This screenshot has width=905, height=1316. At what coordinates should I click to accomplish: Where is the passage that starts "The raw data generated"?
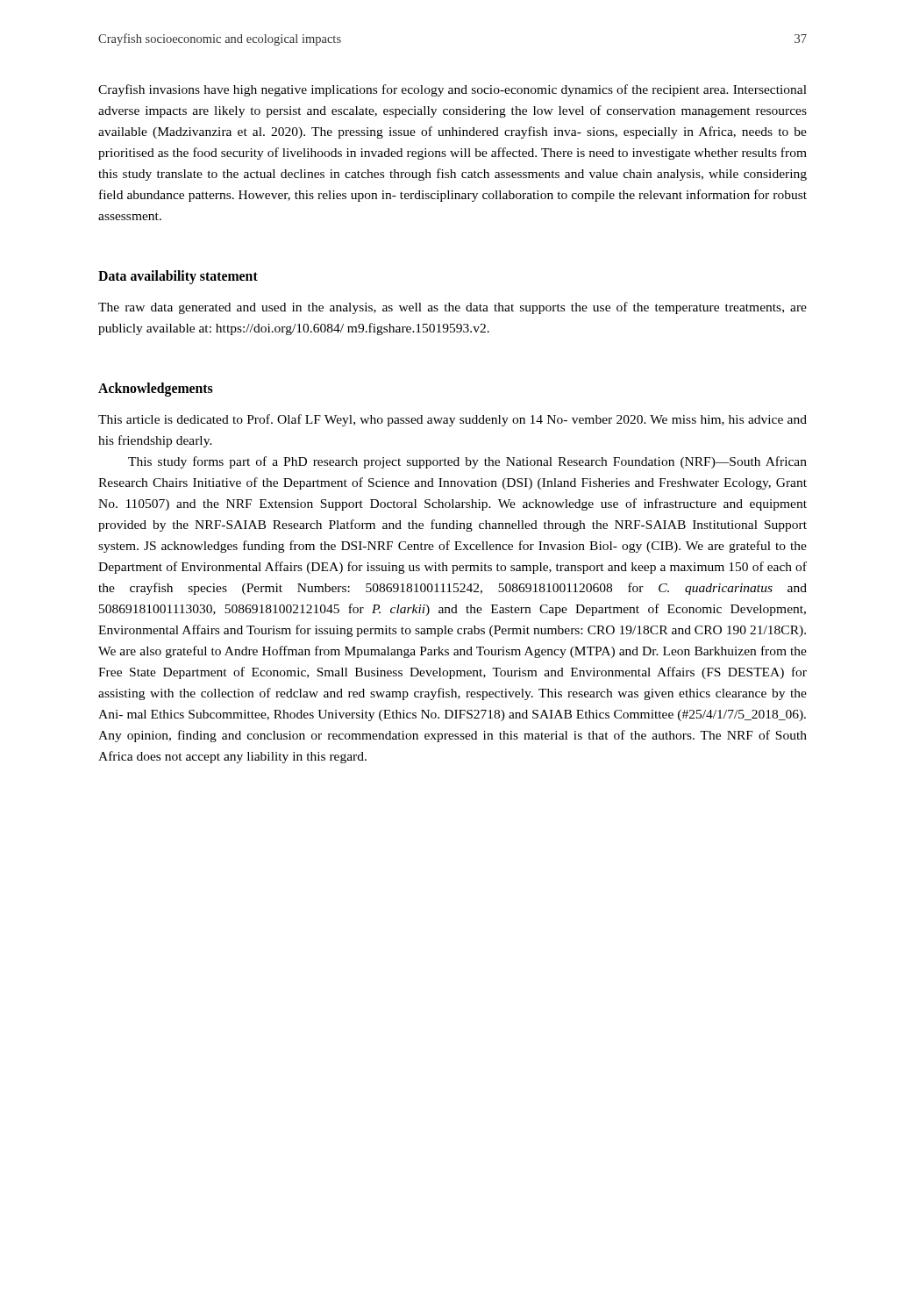click(x=452, y=318)
